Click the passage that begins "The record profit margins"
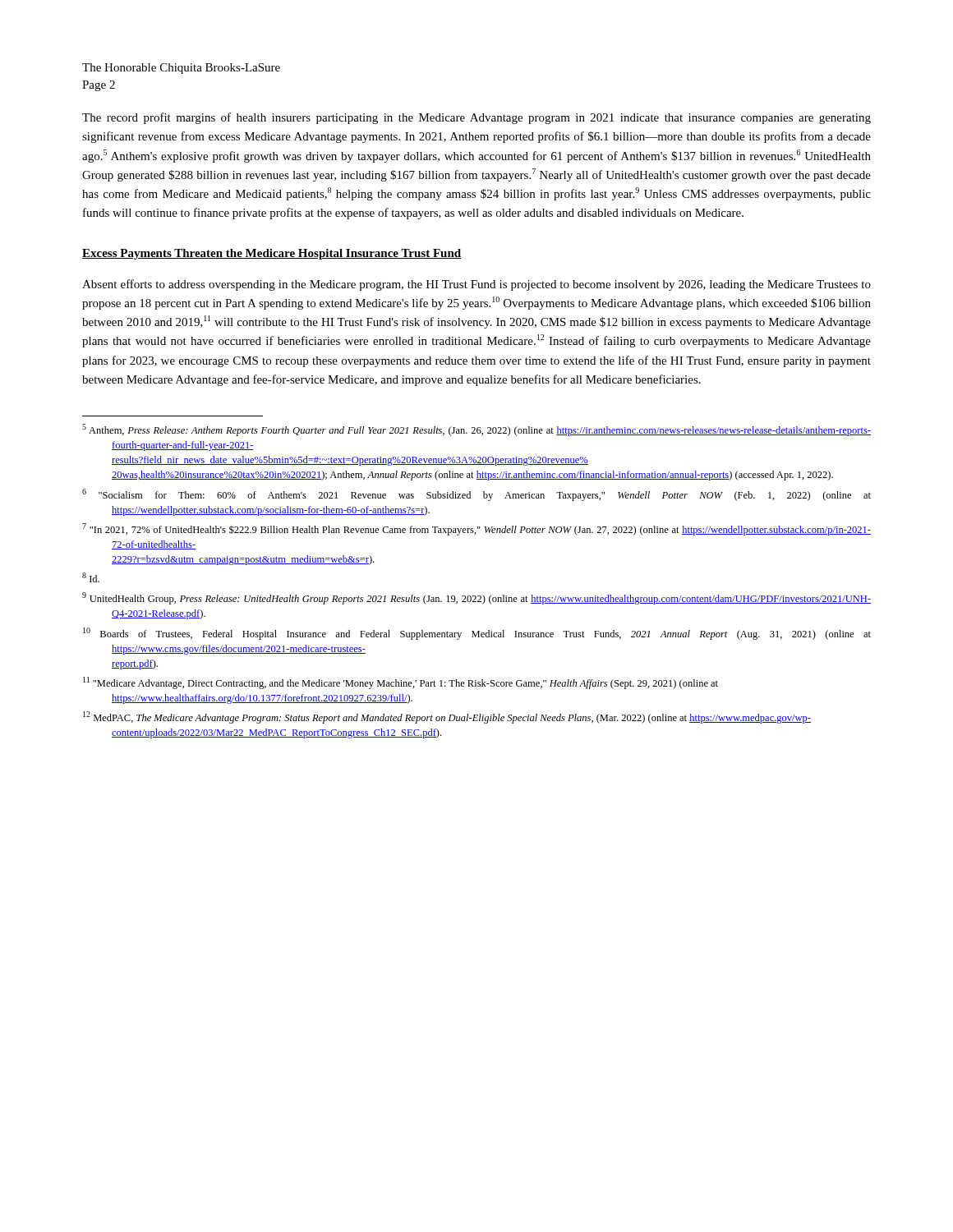Screen dimensions: 1232x953 pos(476,165)
